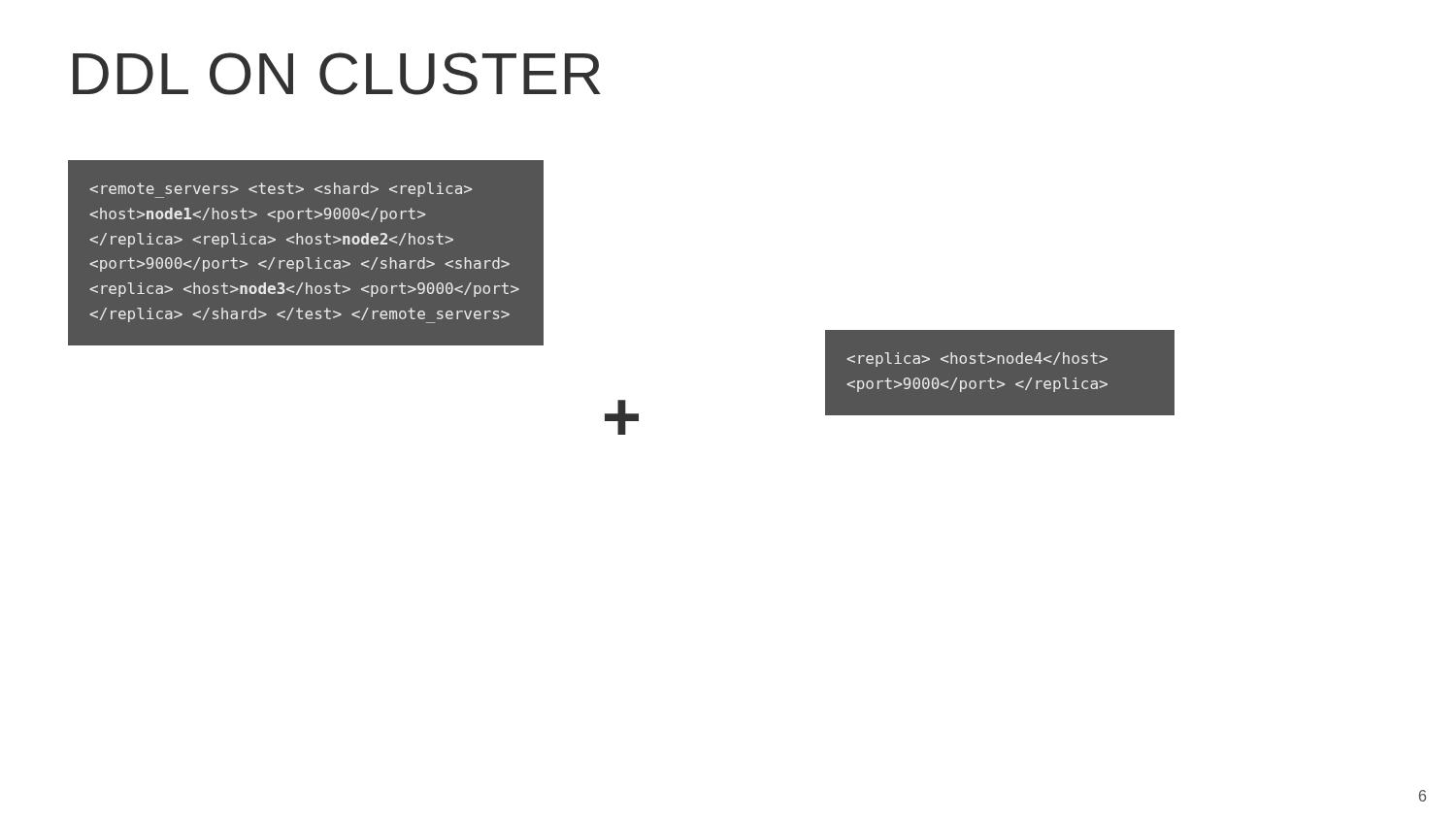Point to "DDL ON CLUSTER"
The height and width of the screenshot is (819, 1456).
(336, 73)
